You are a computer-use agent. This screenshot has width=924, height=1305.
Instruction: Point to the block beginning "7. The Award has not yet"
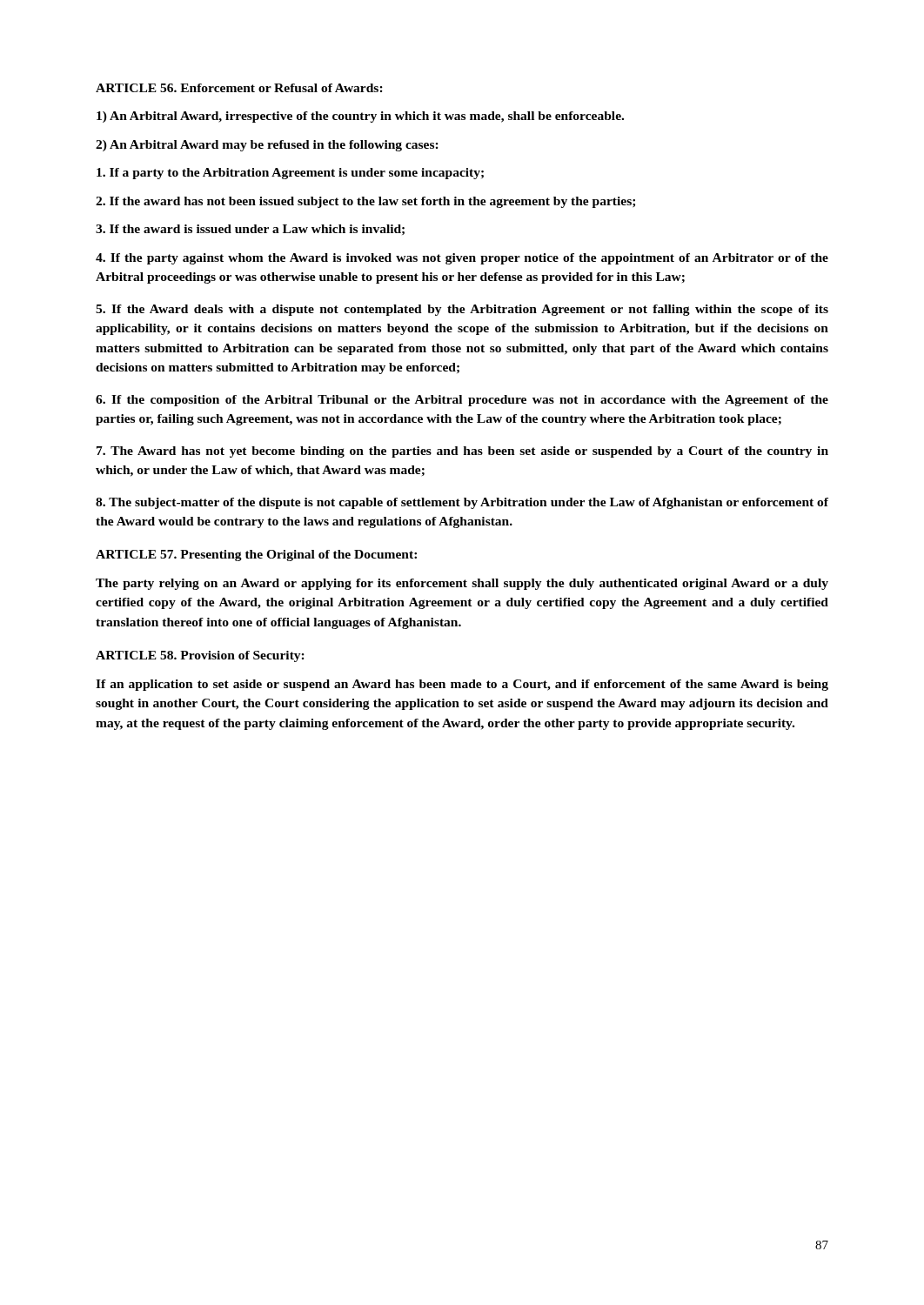[x=462, y=460]
